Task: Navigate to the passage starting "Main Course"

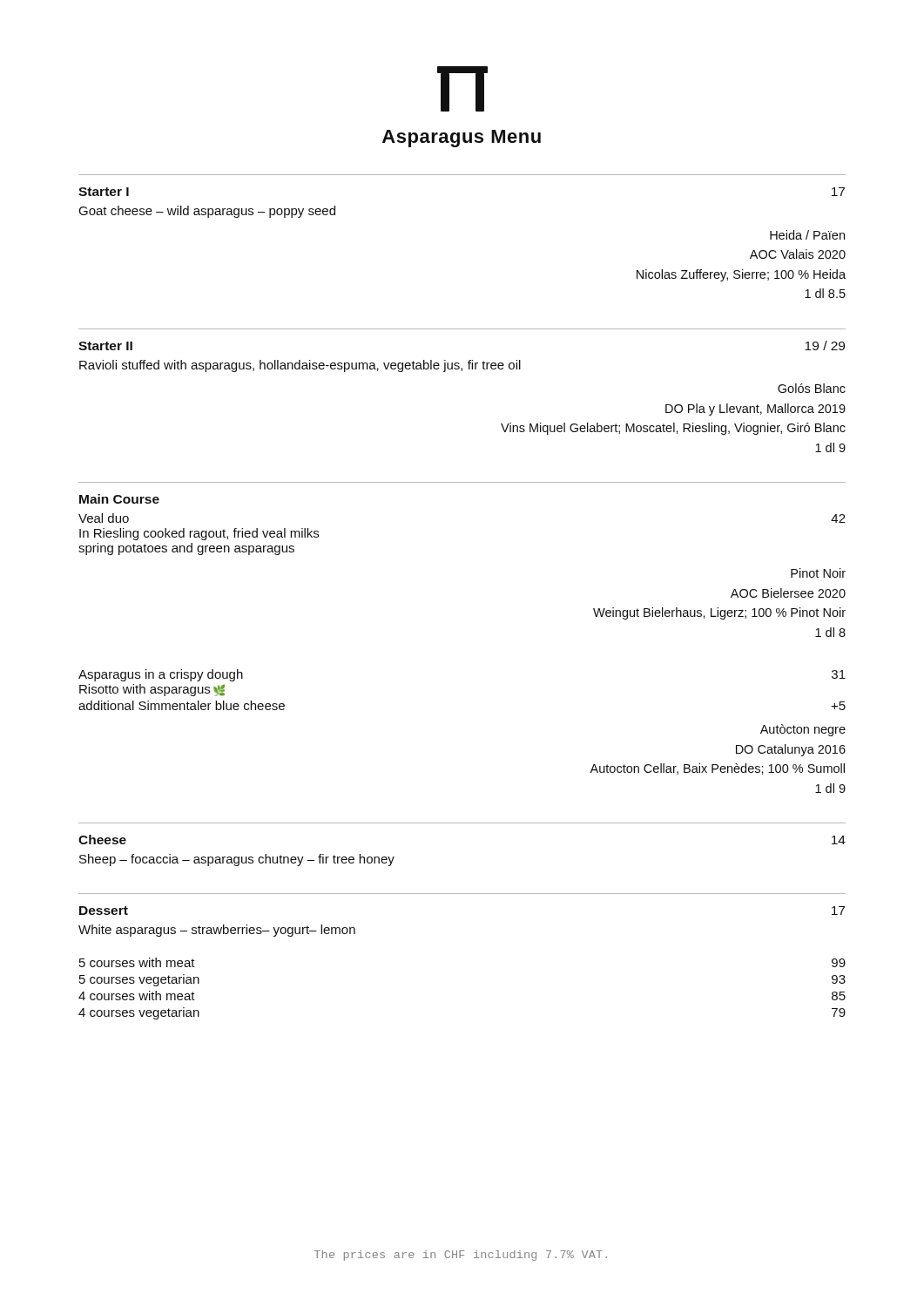Action: 119,499
